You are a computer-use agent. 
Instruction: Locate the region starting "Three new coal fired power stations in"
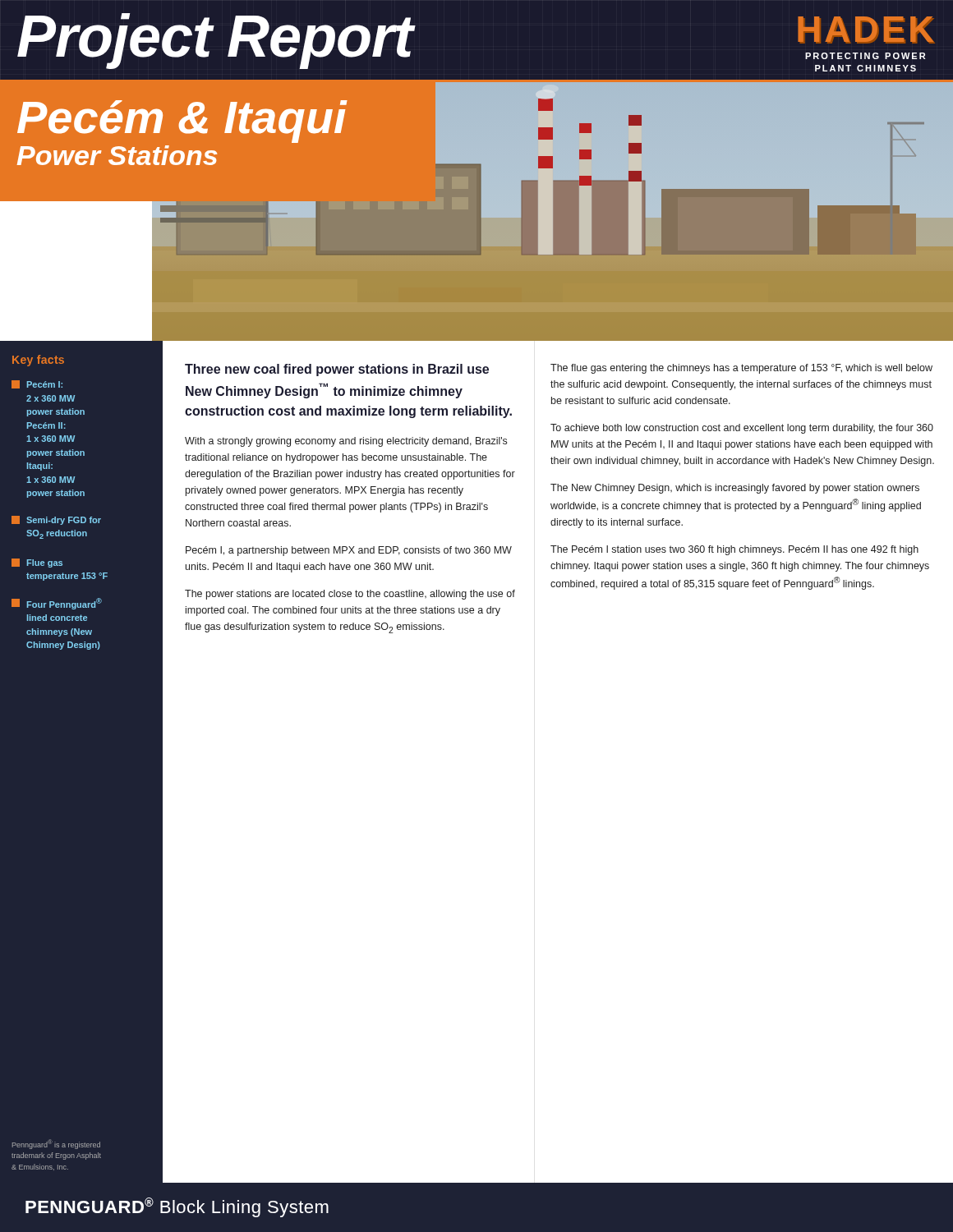pos(350,499)
